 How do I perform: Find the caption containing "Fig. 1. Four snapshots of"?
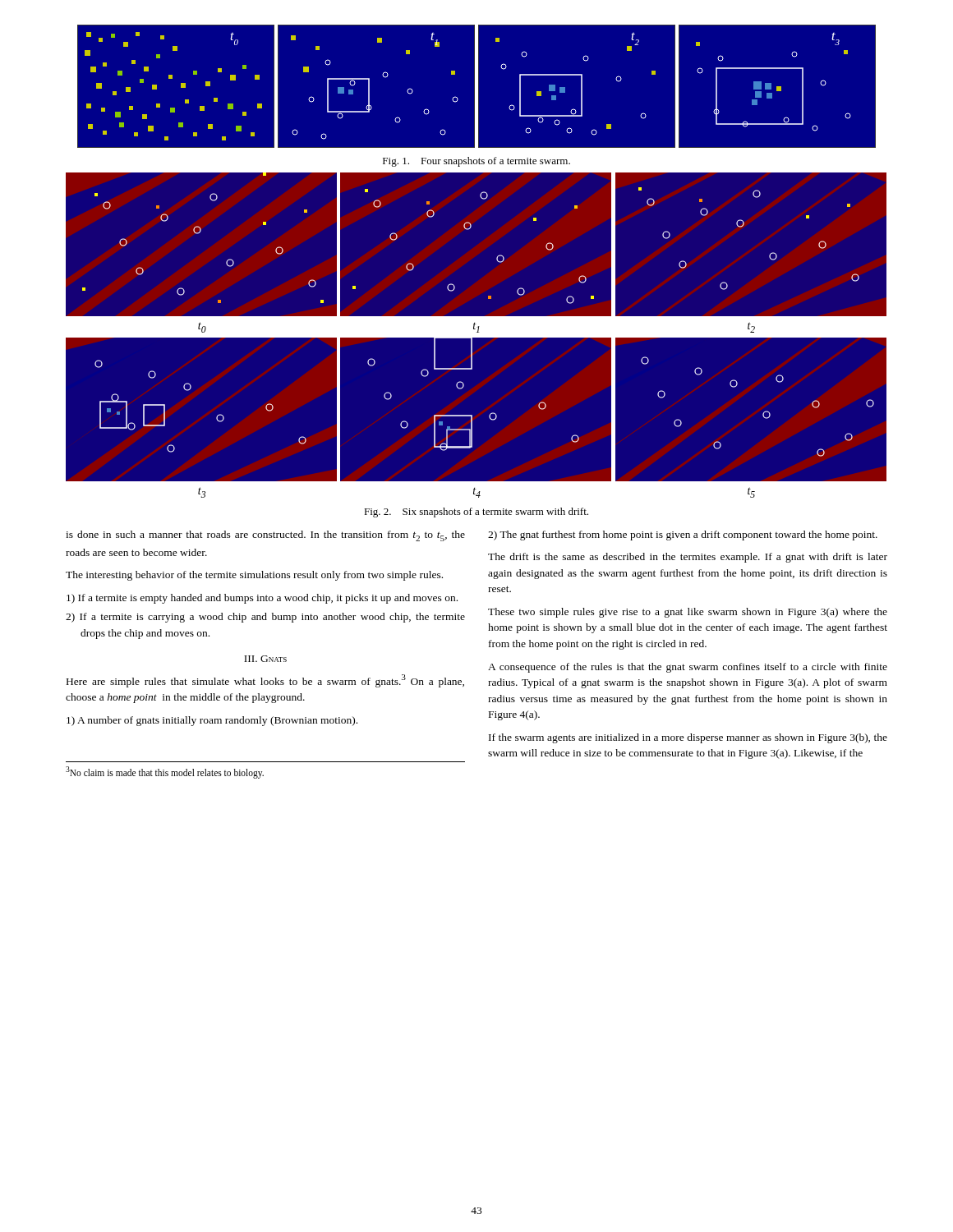pyautogui.click(x=476, y=161)
